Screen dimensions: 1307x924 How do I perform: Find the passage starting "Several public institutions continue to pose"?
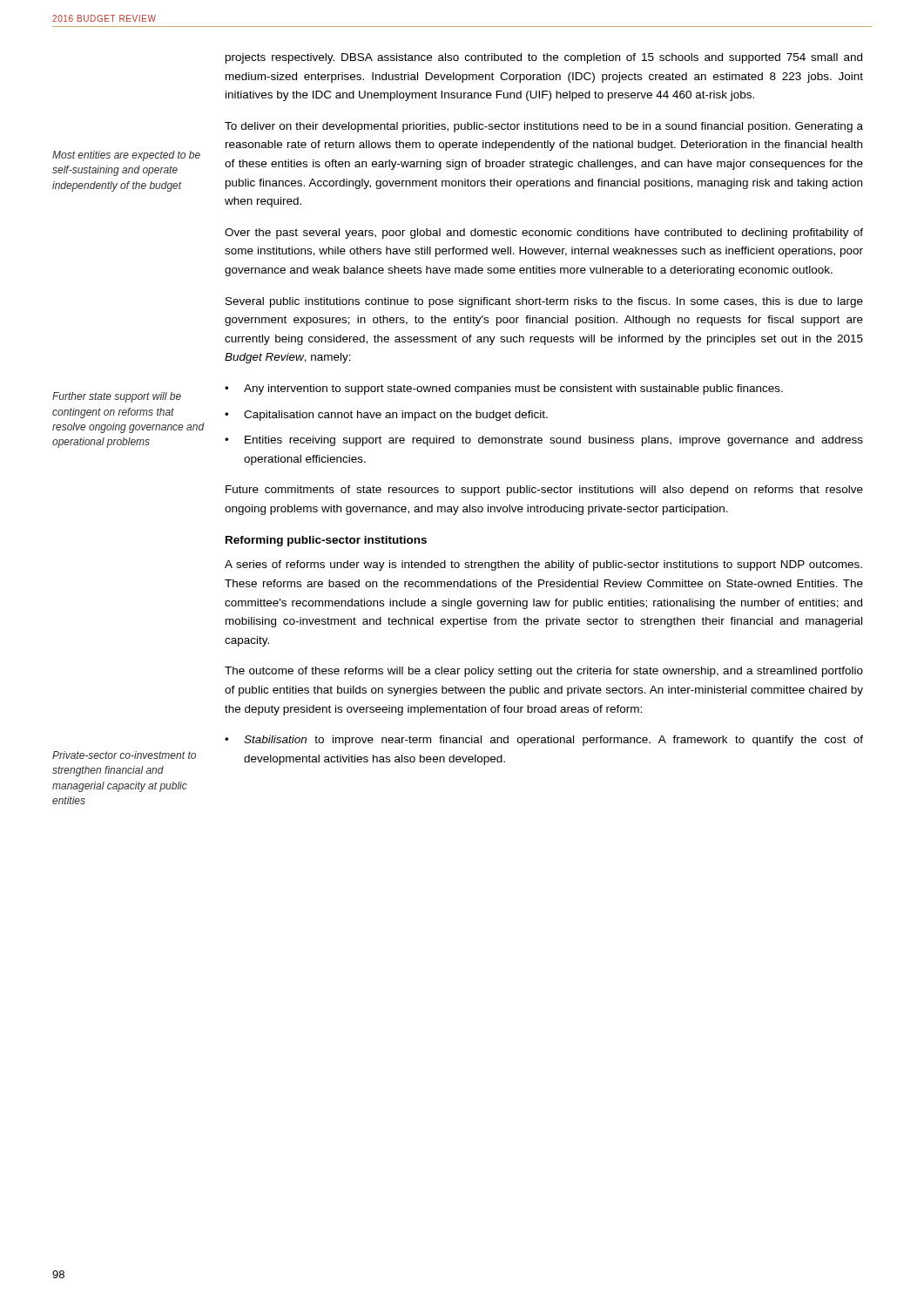click(544, 329)
